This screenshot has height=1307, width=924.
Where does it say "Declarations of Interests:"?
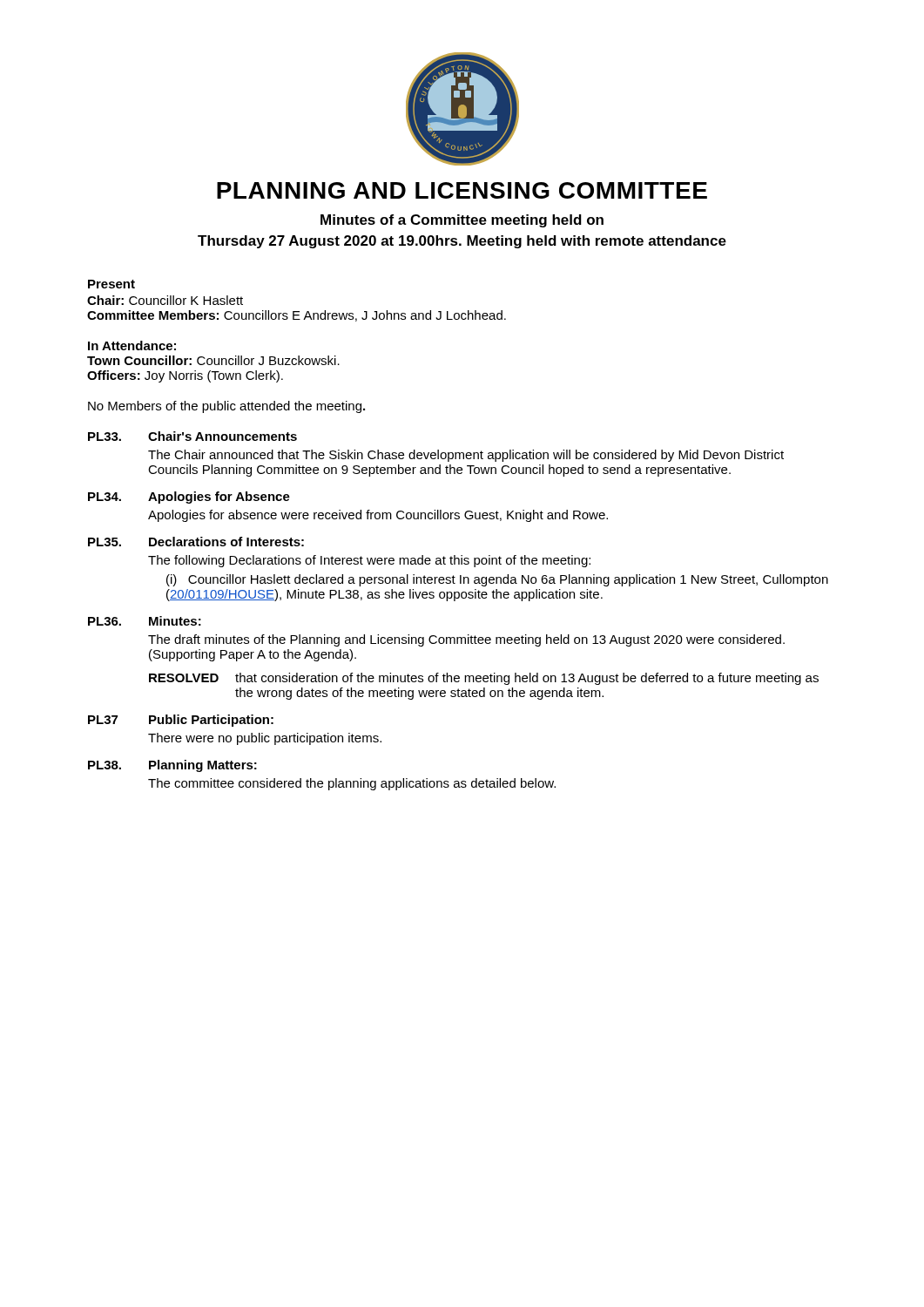226,542
